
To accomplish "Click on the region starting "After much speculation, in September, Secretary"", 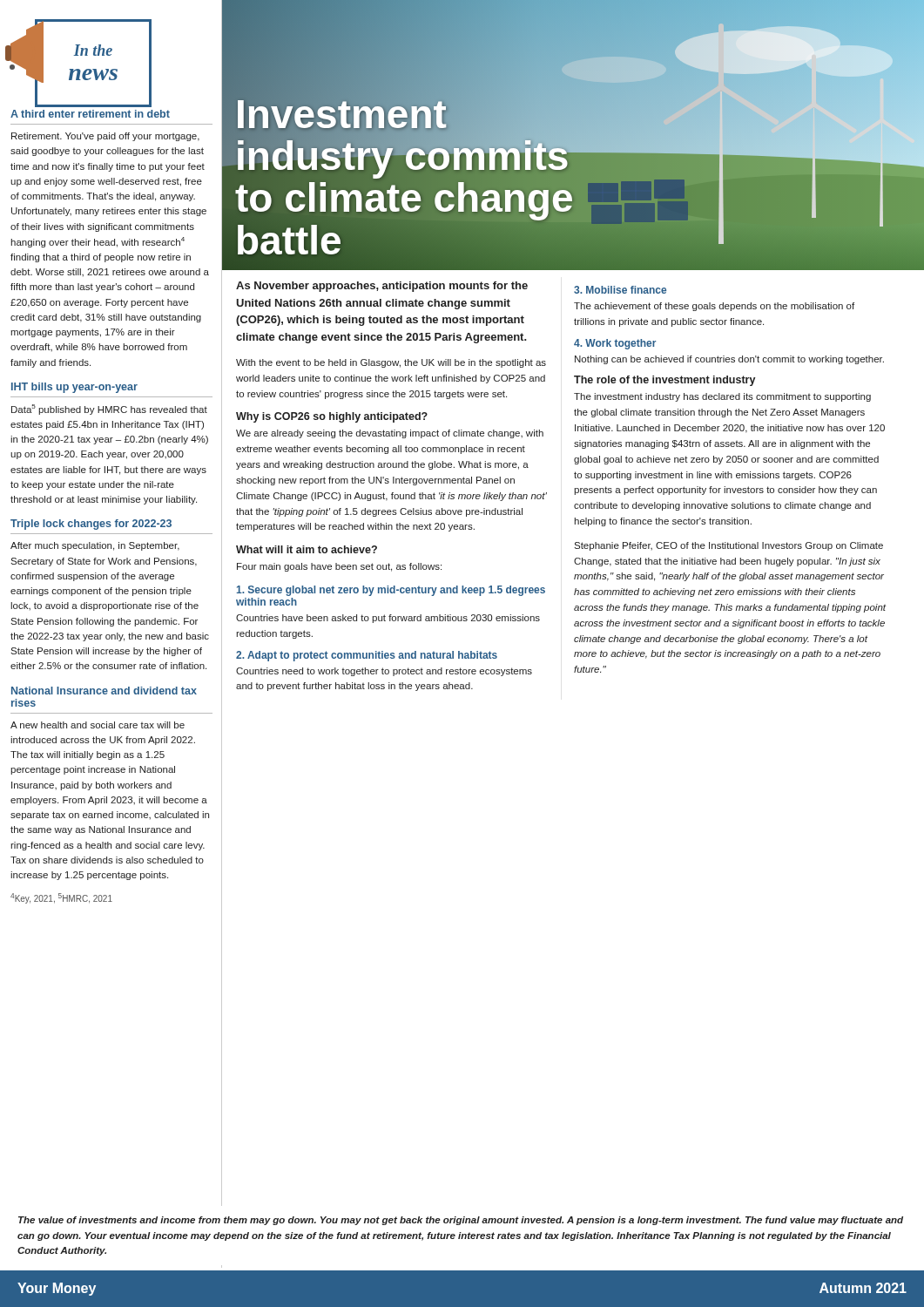I will pos(110,606).
